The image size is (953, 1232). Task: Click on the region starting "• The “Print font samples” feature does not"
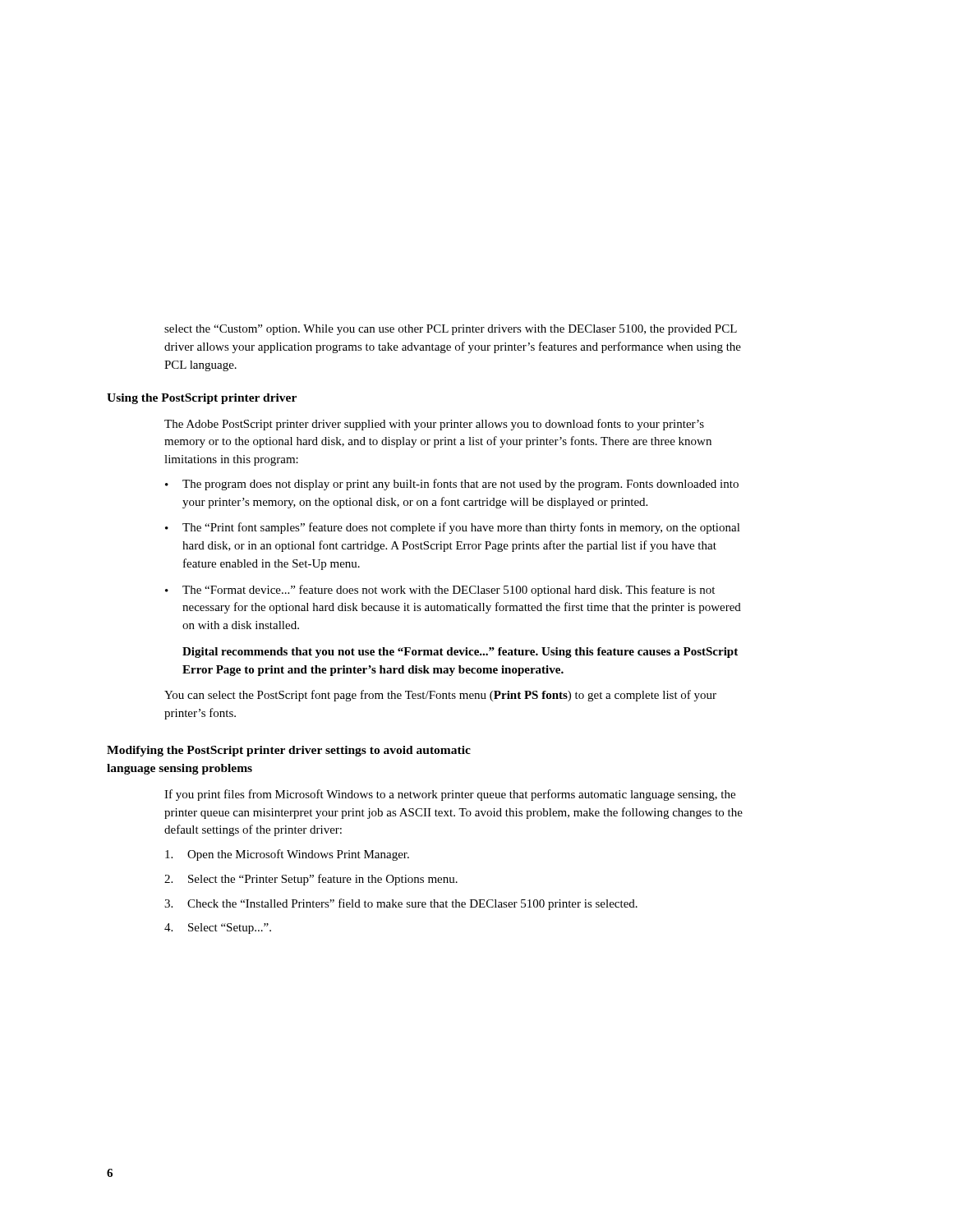click(456, 546)
